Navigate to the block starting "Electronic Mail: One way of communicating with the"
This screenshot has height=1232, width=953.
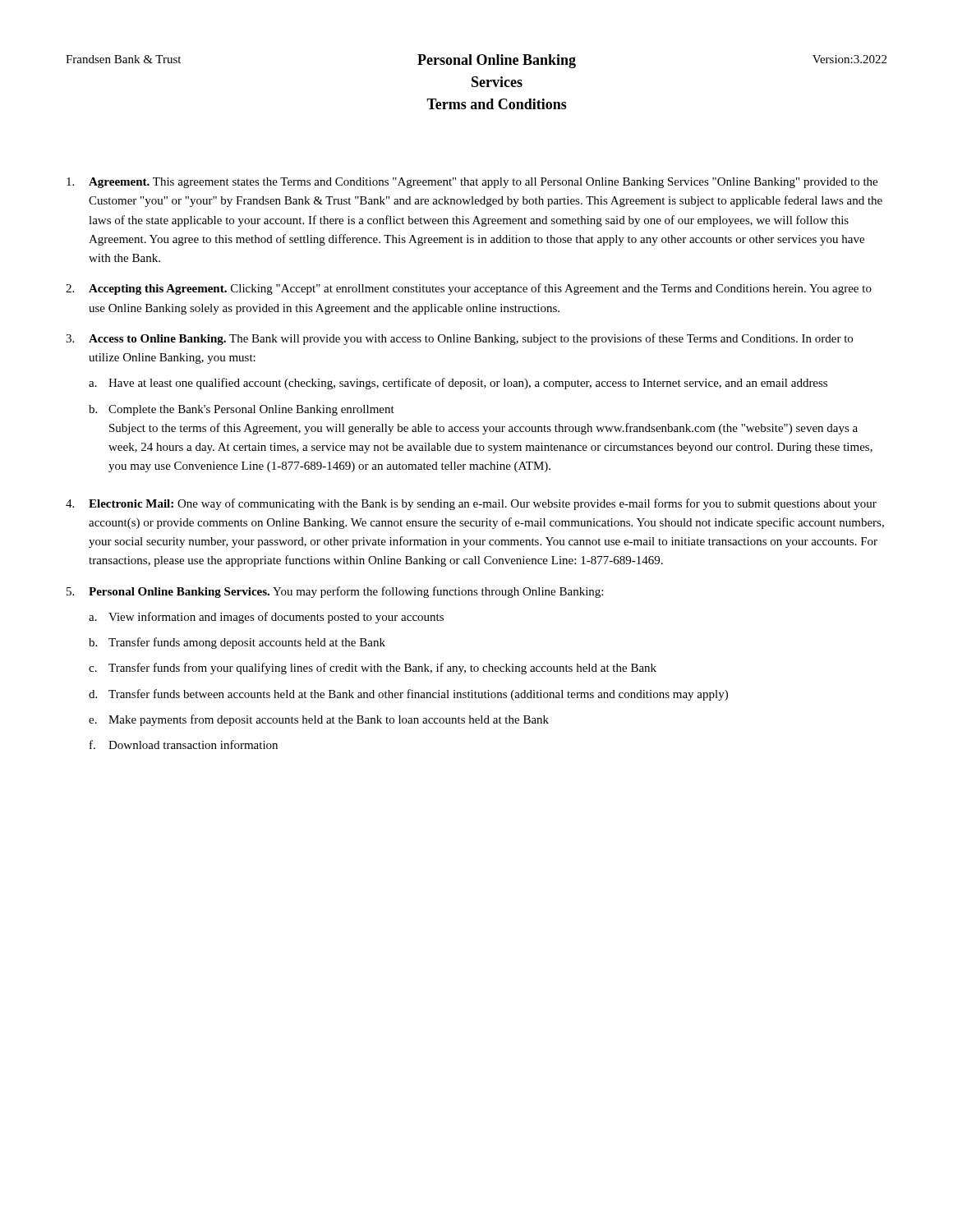(x=487, y=532)
